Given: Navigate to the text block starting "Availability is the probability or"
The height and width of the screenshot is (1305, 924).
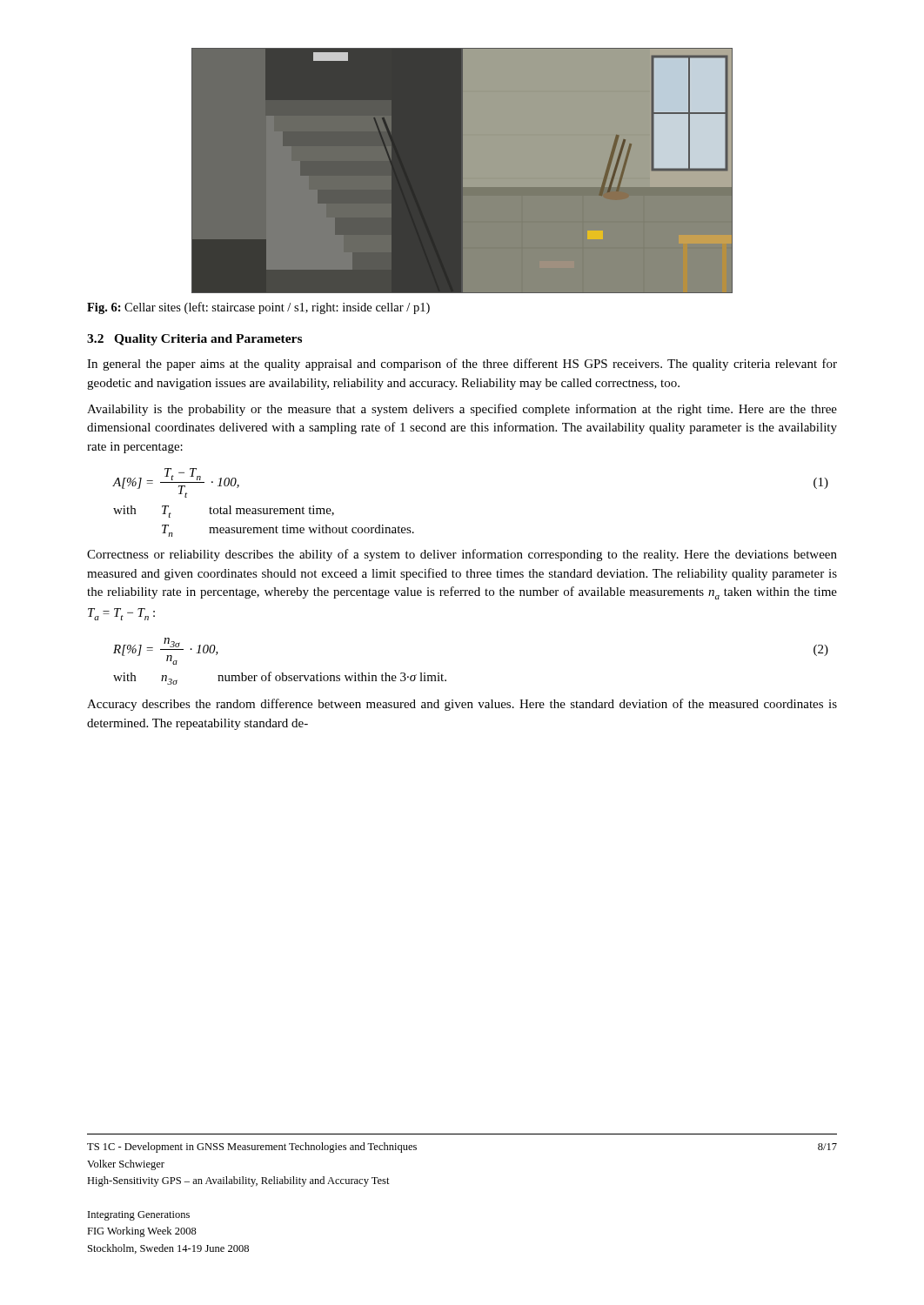Looking at the screenshot, I should tap(462, 427).
